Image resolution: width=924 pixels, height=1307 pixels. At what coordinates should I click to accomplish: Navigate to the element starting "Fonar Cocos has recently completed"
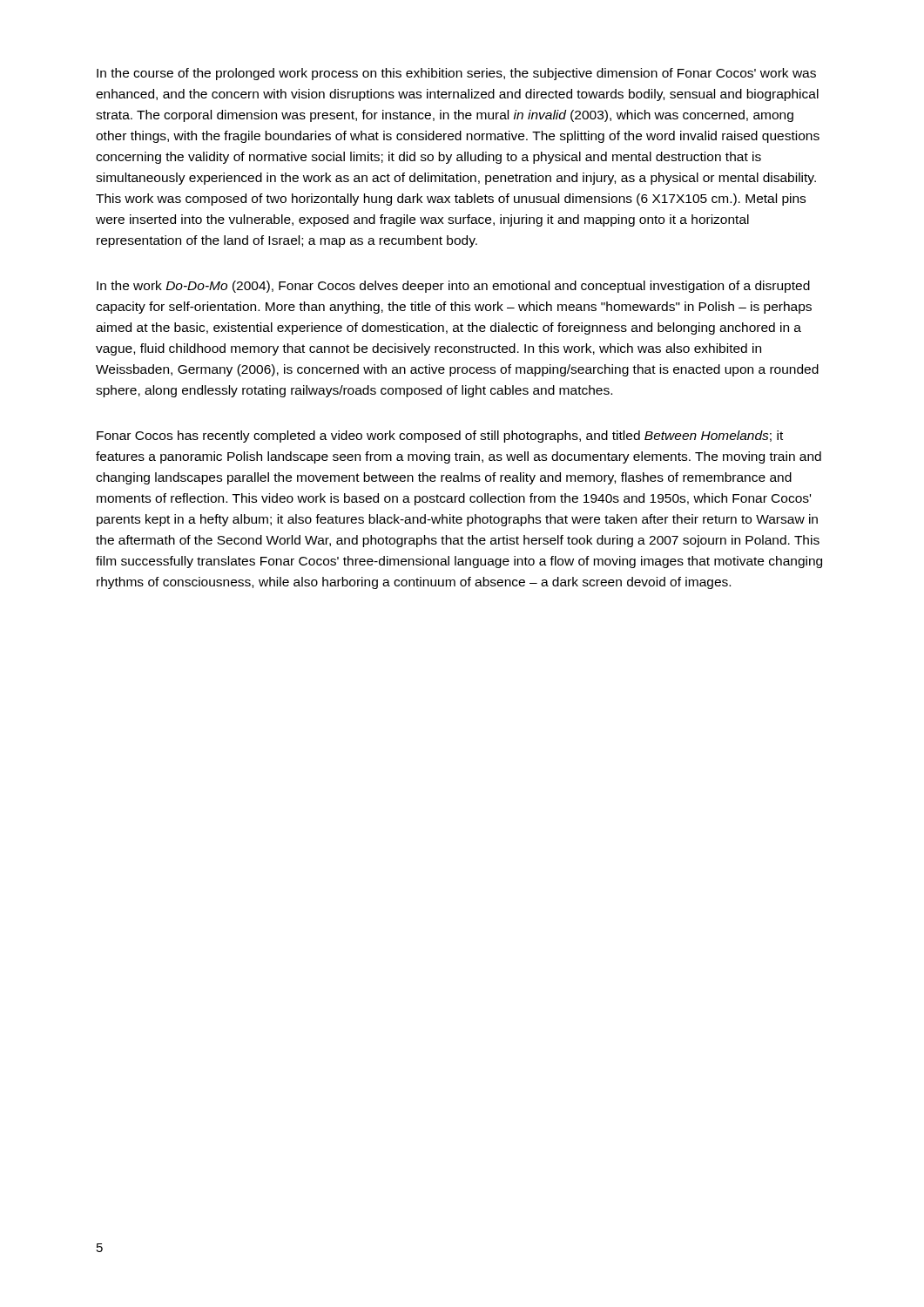click(460, 509)
